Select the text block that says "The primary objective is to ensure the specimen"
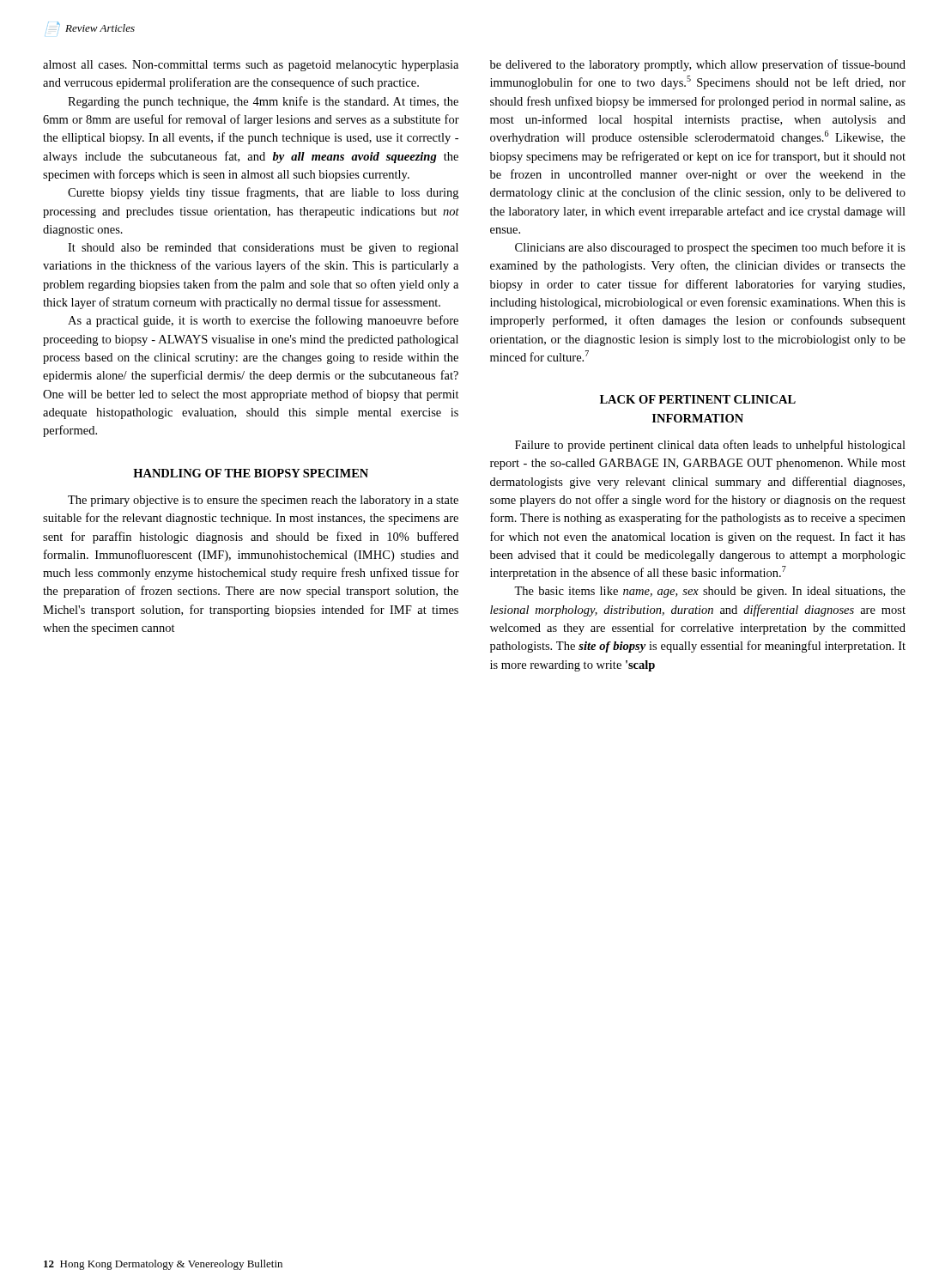Screen dimensions: 1288x945 251,564
